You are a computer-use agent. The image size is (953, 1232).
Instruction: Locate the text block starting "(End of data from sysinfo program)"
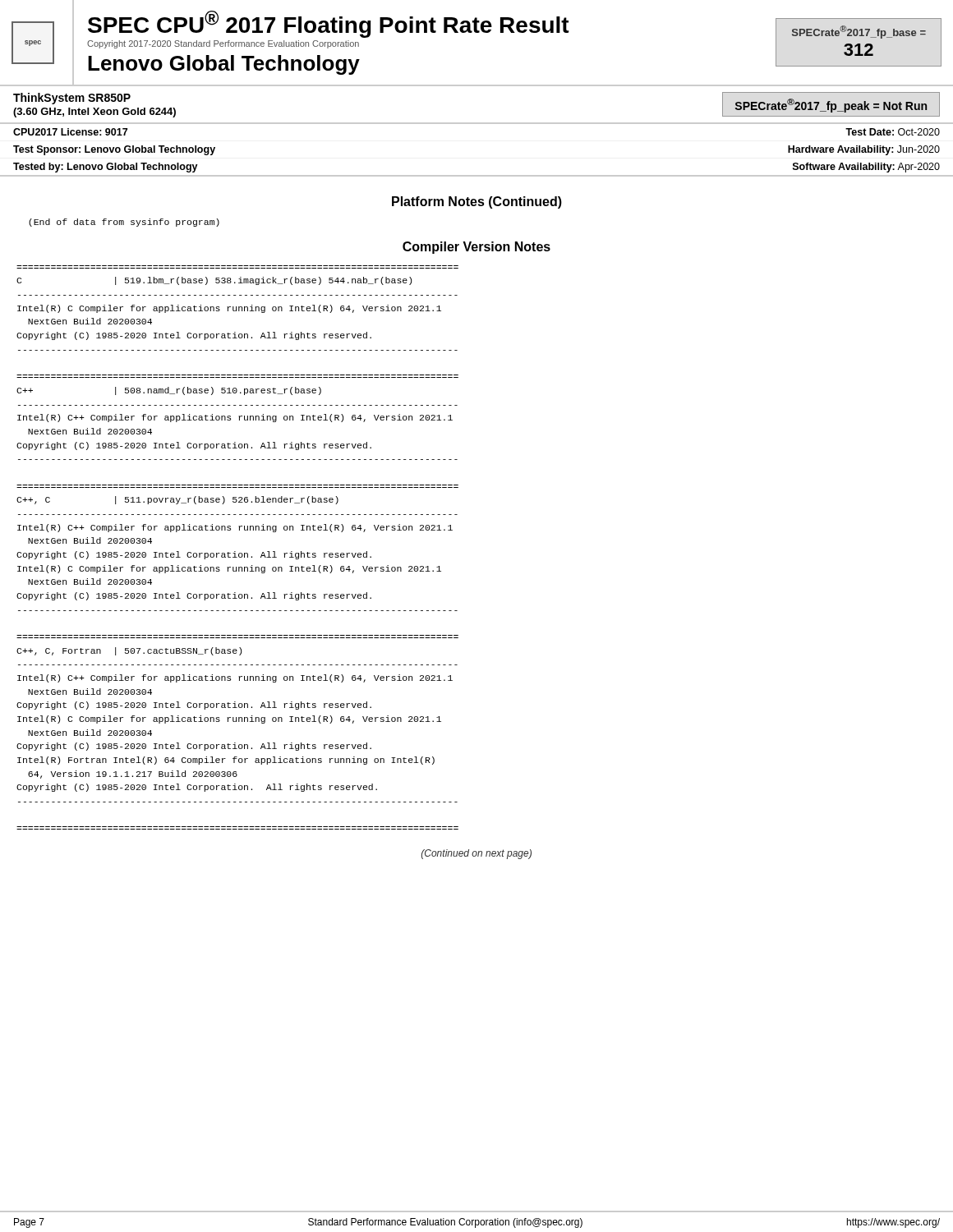[124, 223]
